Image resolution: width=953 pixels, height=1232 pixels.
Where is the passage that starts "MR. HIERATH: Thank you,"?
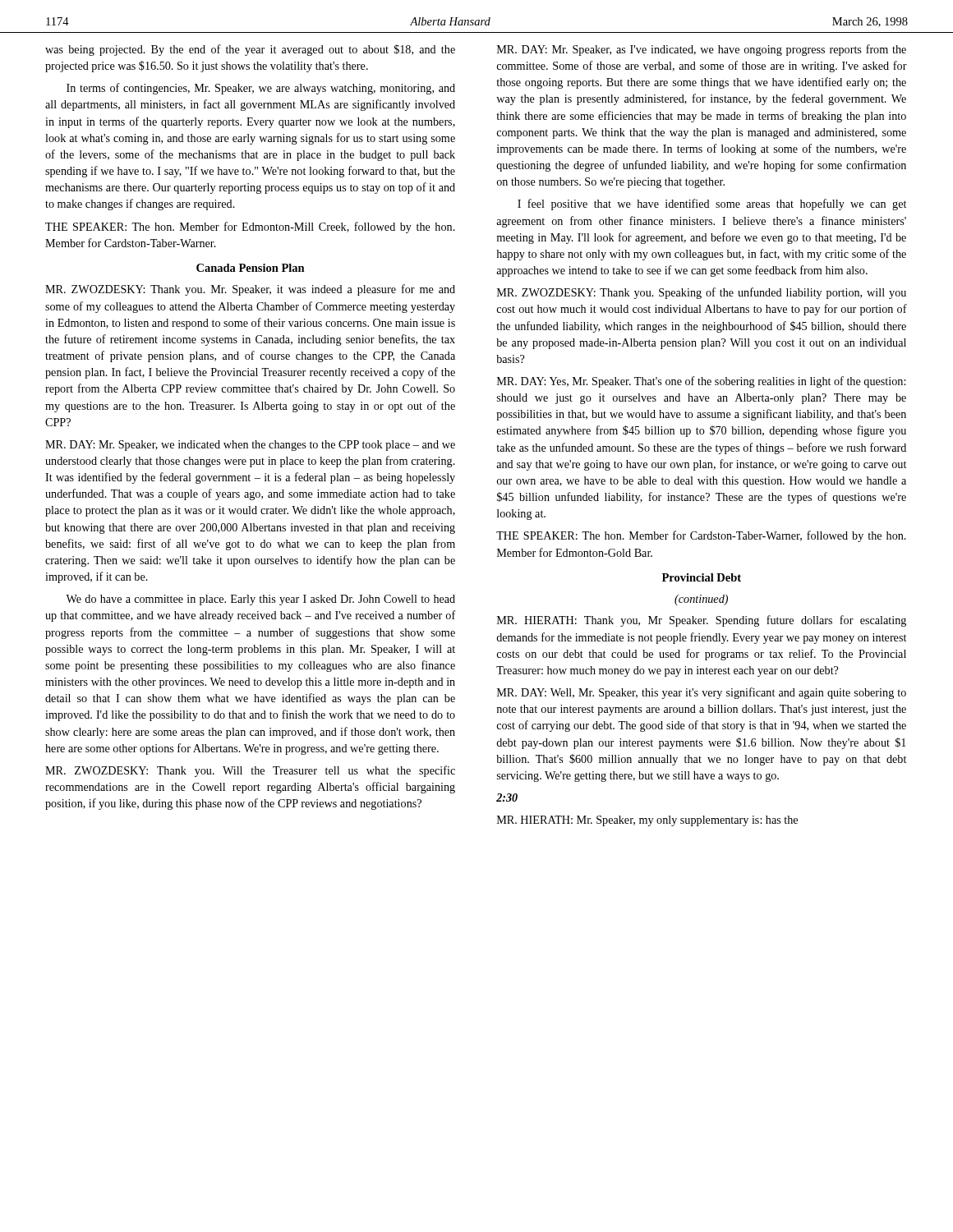pos(701,645)
